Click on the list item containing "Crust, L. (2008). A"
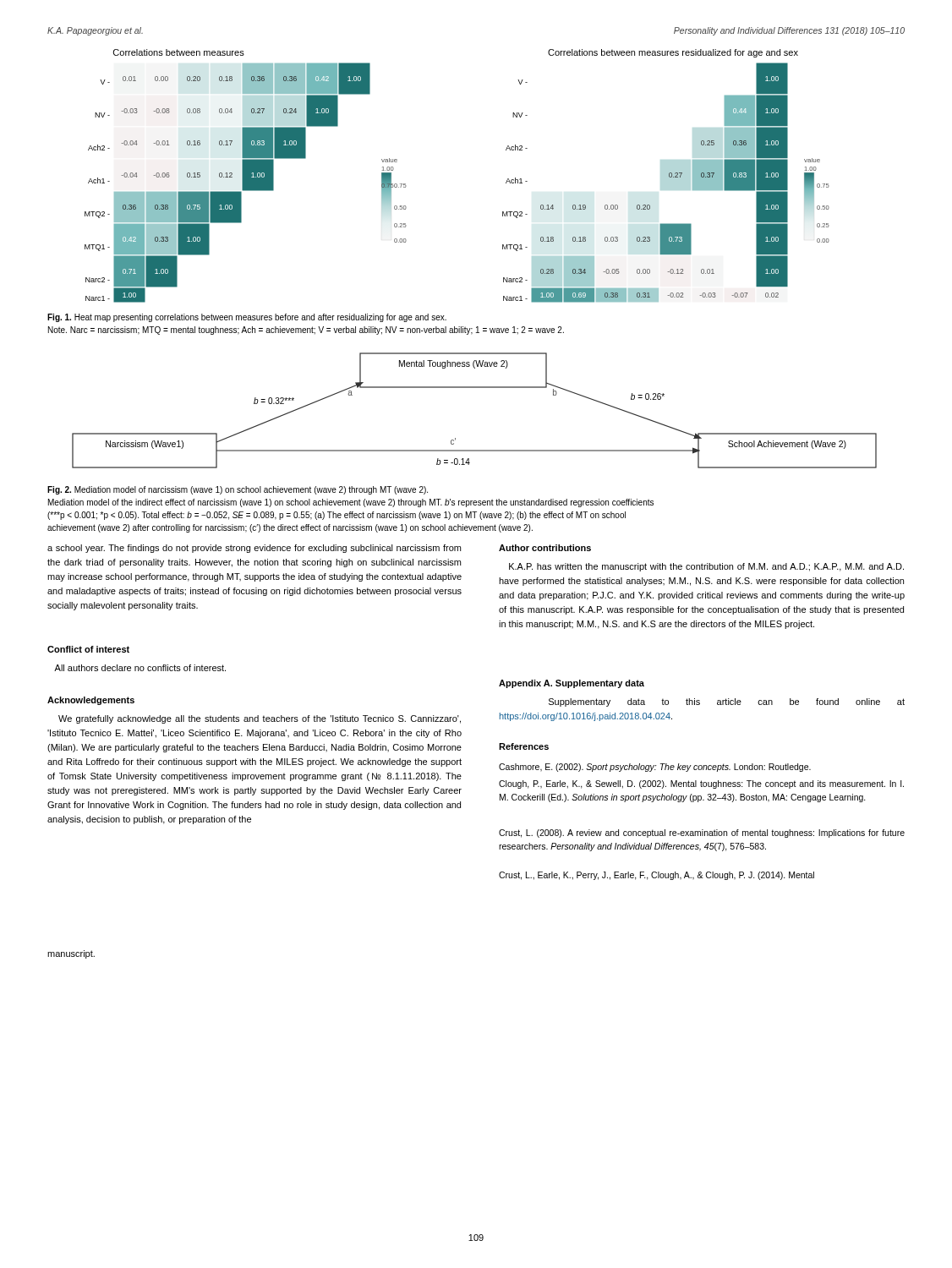The image size is (952, 1268). pyautogui.click(x=702, y=839)
